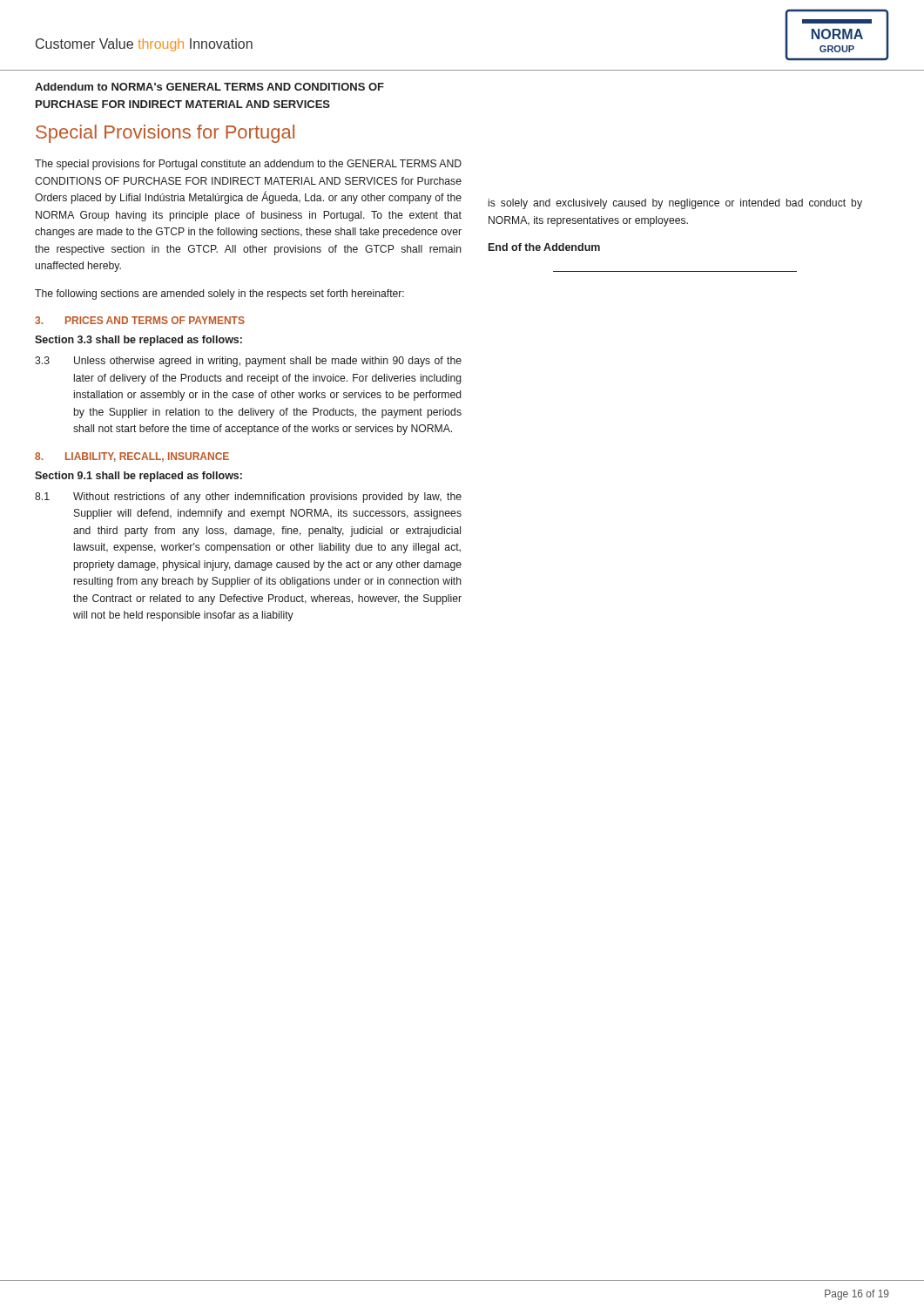Navigate to the block starting "Special Provisions for Portugal"
This screenshot has width=924, height=1307.
[165, 132]
